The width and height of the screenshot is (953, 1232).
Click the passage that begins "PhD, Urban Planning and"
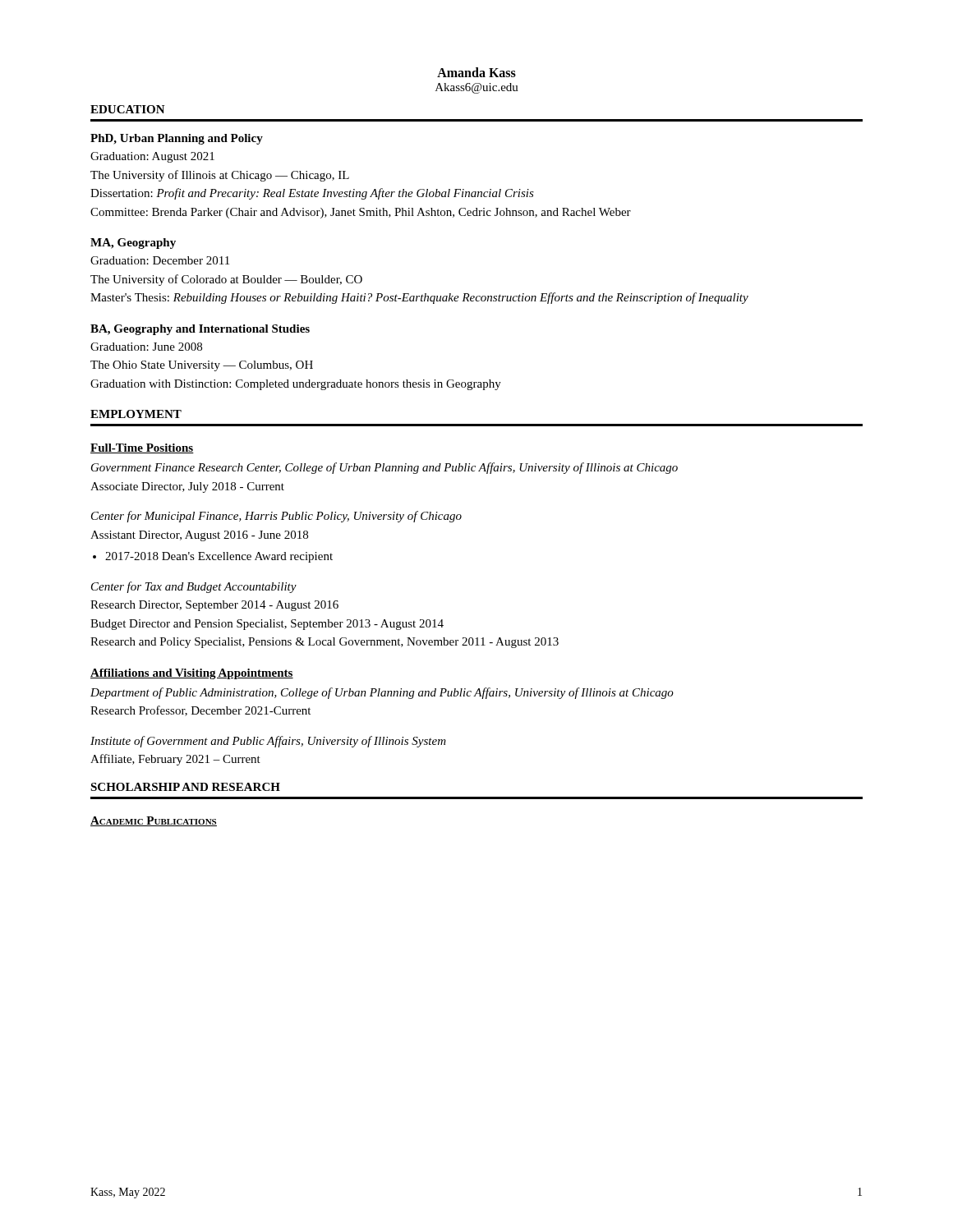[x=177, y=139]
